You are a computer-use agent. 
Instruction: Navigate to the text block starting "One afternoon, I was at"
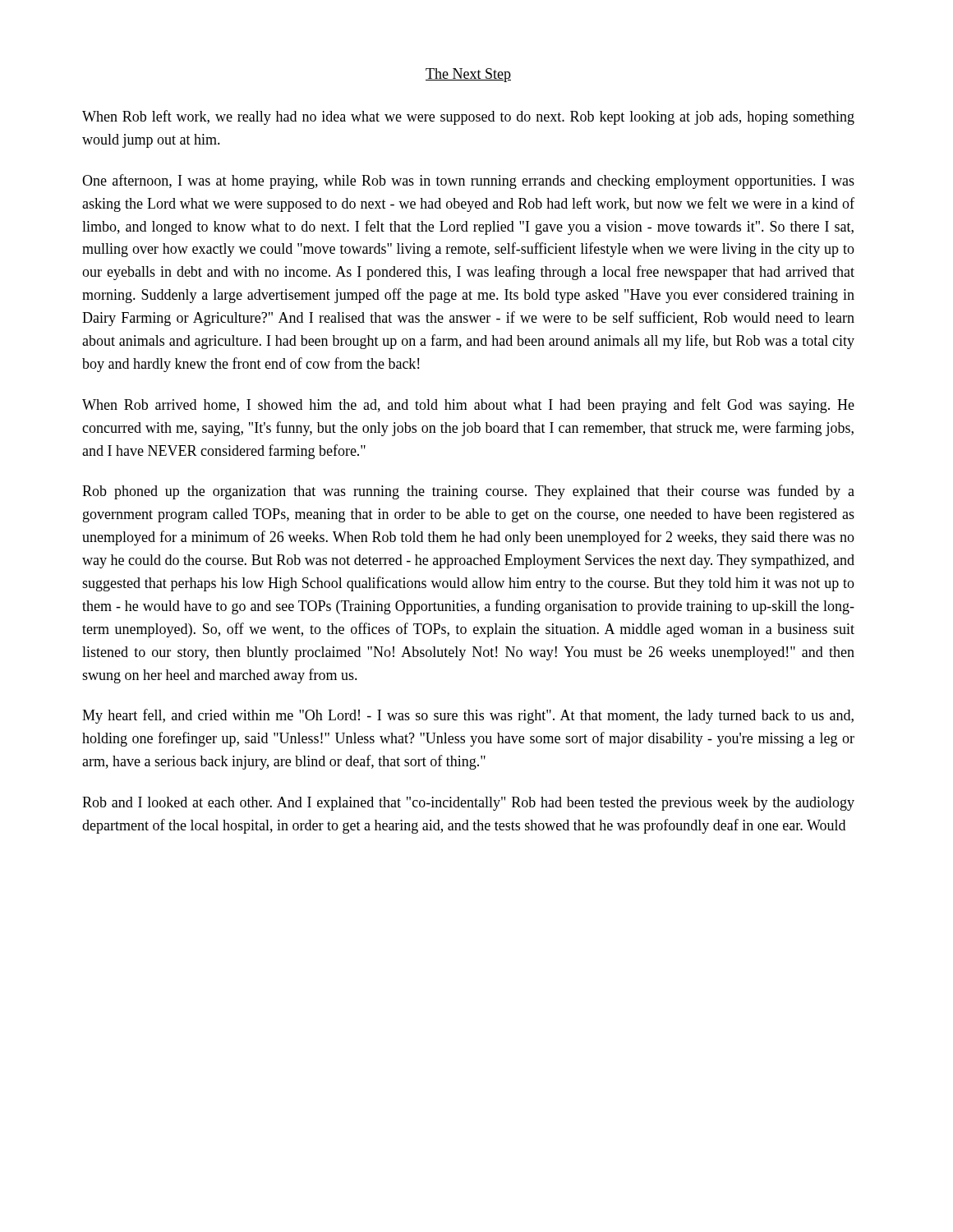coord(468,272)
